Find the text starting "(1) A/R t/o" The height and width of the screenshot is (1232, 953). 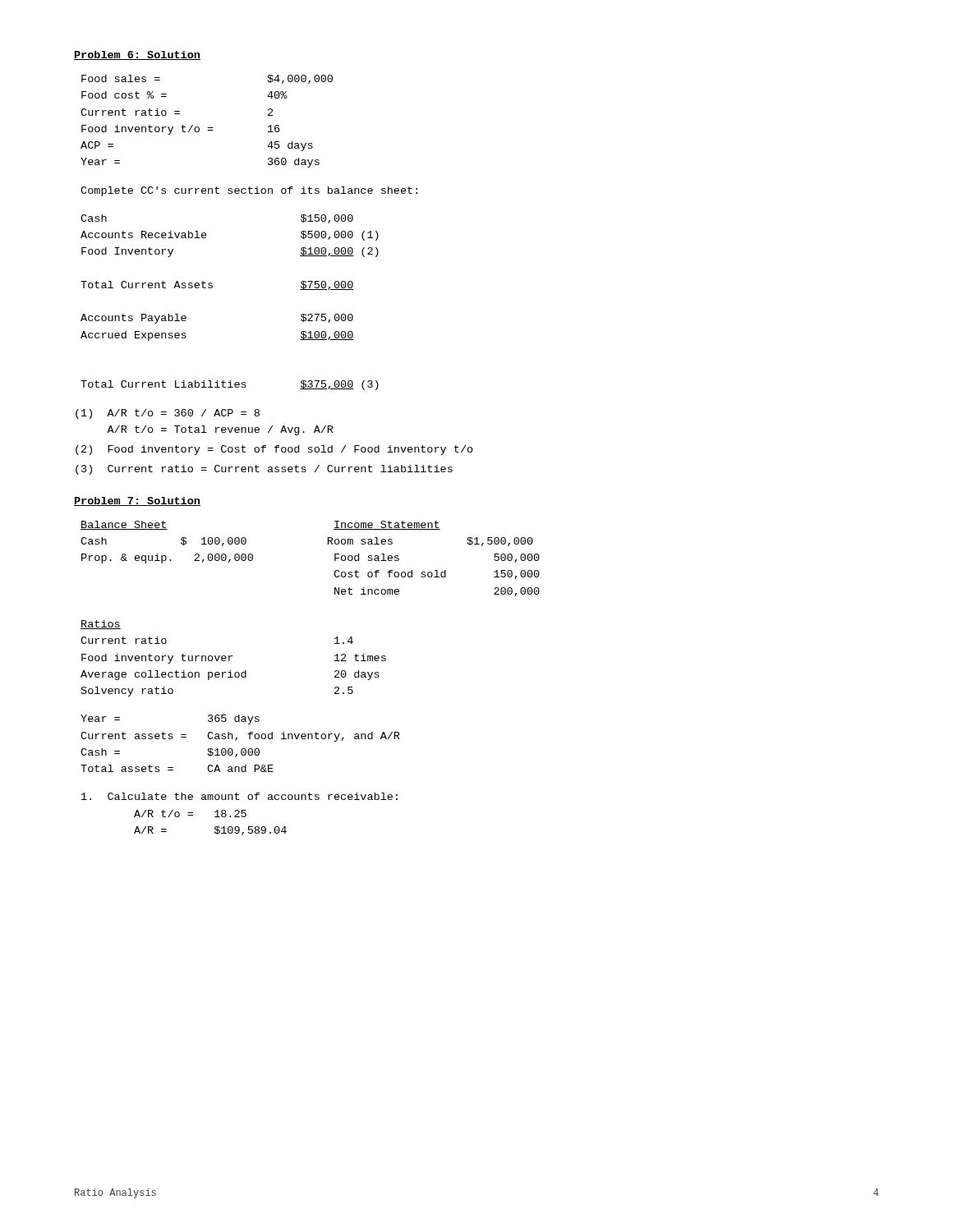pos(168,414)
